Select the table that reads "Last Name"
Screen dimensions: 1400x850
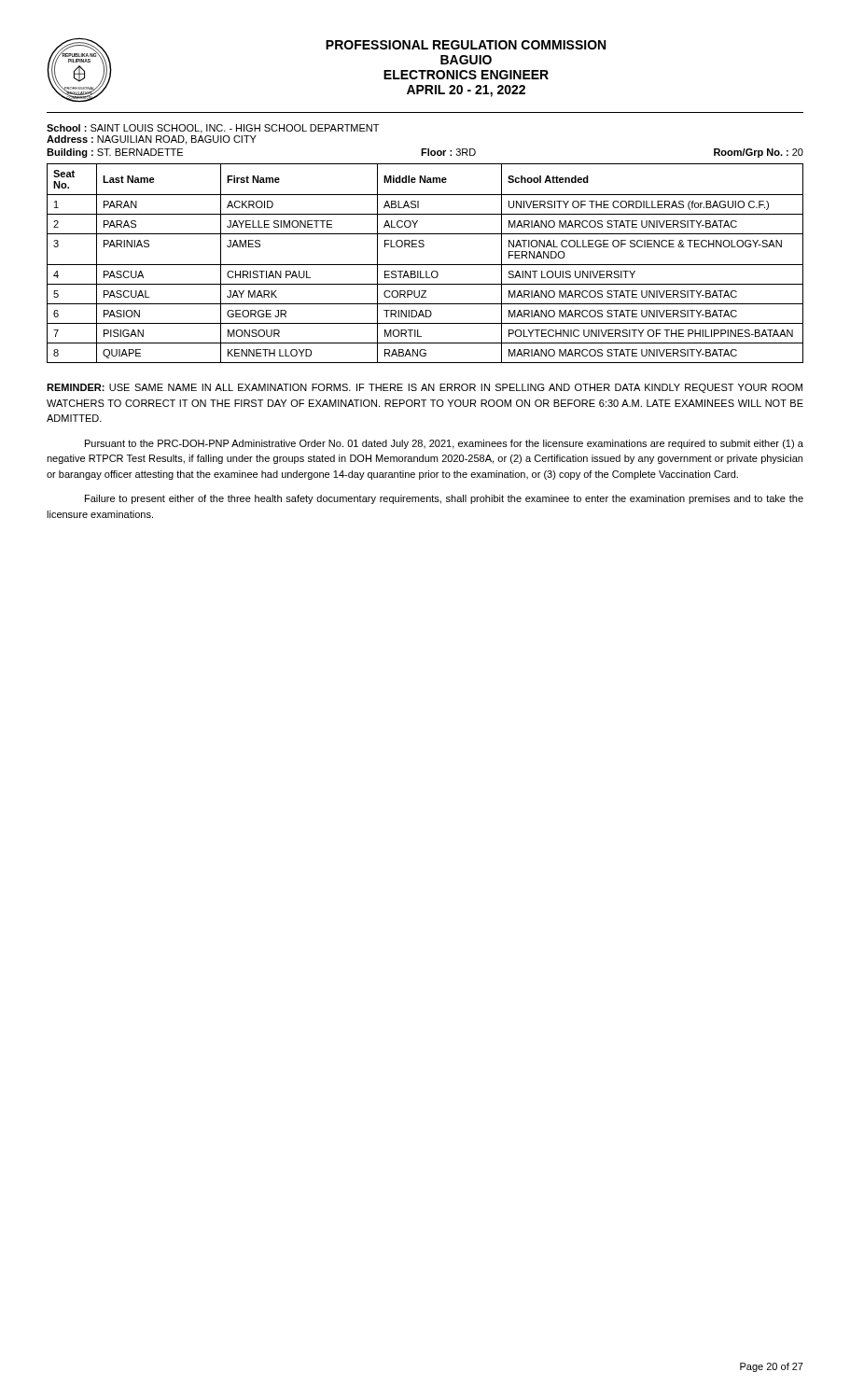pos(425,263)
